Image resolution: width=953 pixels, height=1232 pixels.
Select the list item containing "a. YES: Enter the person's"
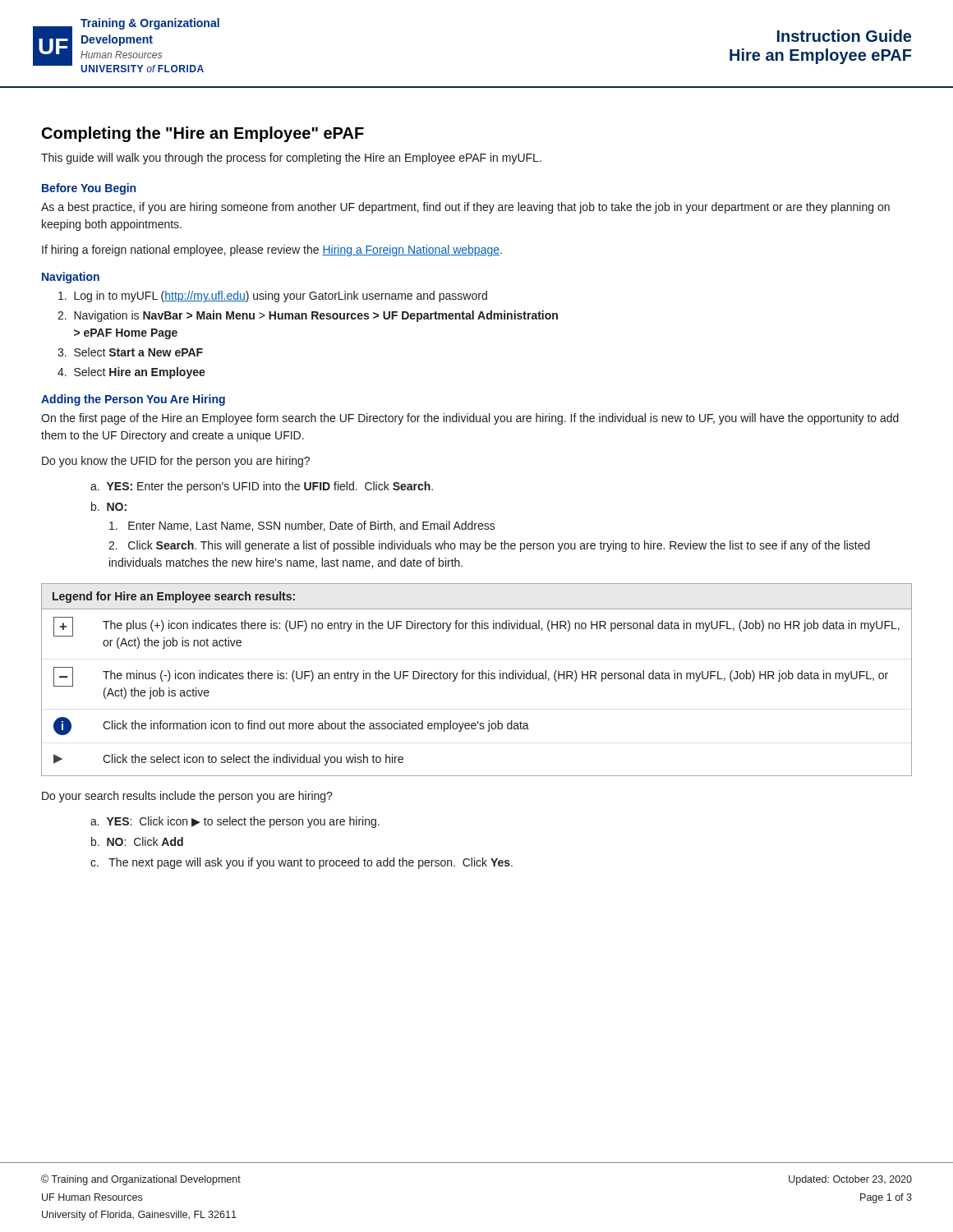(262, 487)
